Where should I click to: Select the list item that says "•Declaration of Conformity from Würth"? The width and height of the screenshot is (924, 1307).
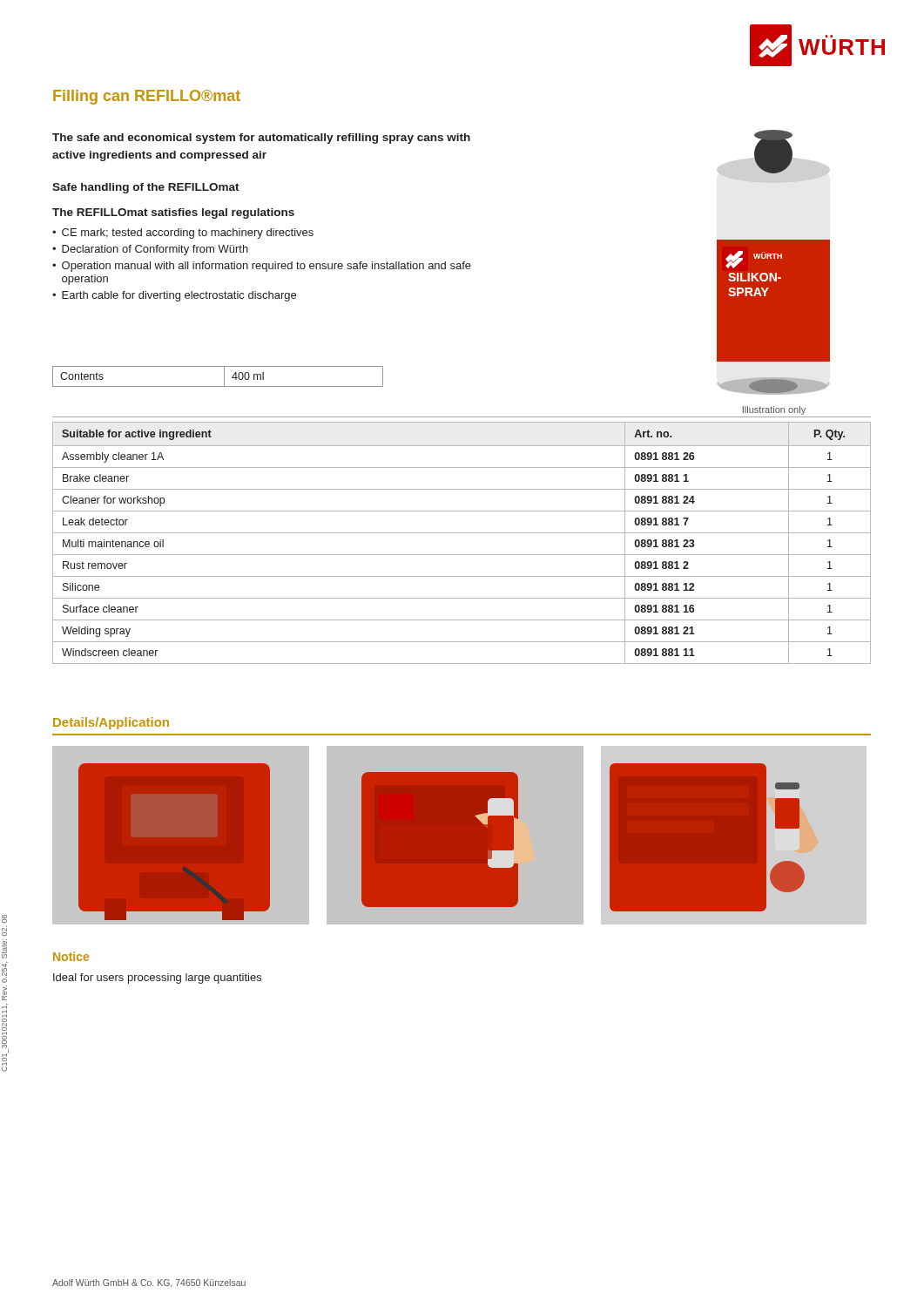pos(150,249)
